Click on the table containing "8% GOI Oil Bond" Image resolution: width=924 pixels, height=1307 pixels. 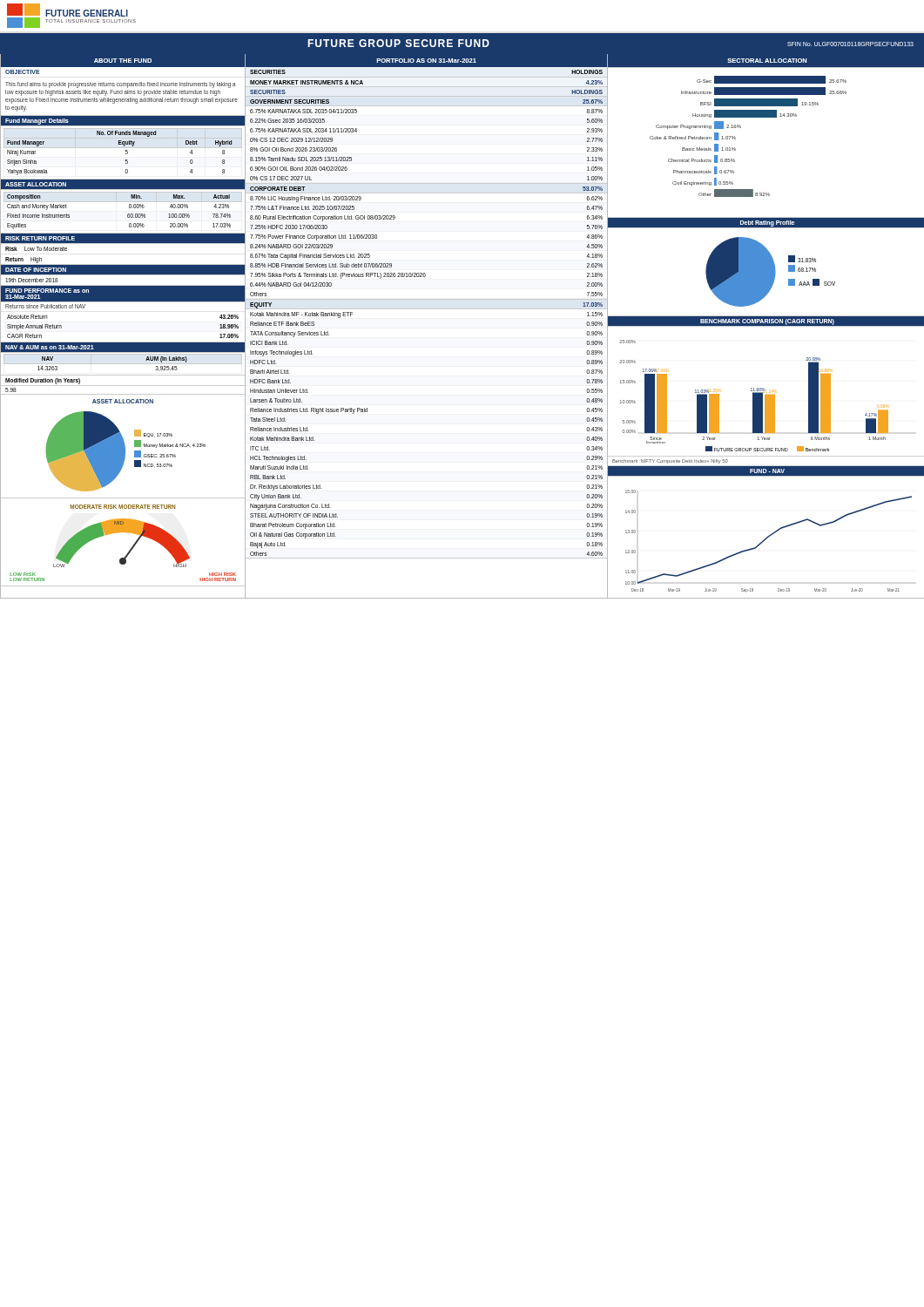click(426, 145)
